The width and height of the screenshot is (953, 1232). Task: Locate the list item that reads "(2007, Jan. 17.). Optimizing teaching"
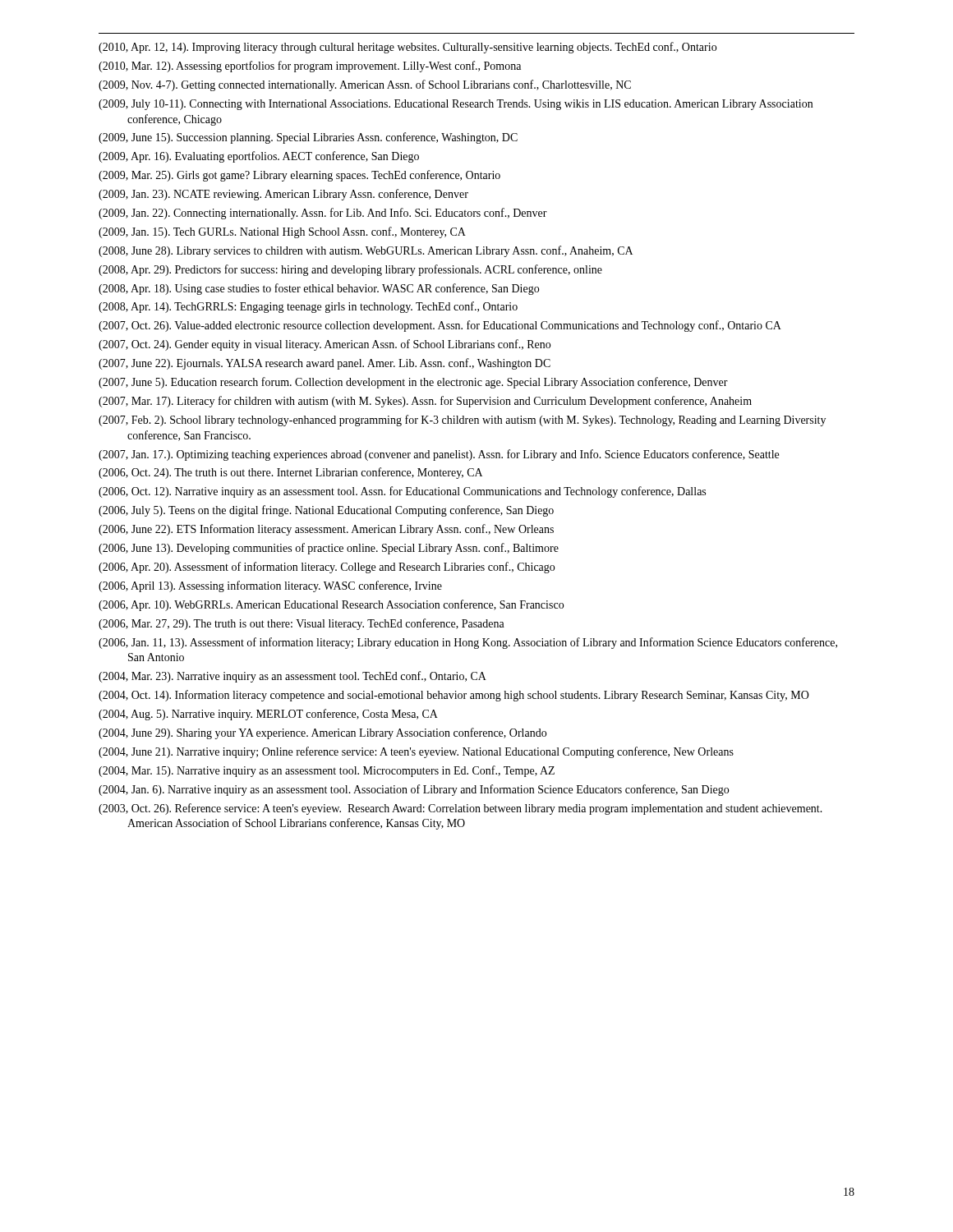(x=439, y=454)
